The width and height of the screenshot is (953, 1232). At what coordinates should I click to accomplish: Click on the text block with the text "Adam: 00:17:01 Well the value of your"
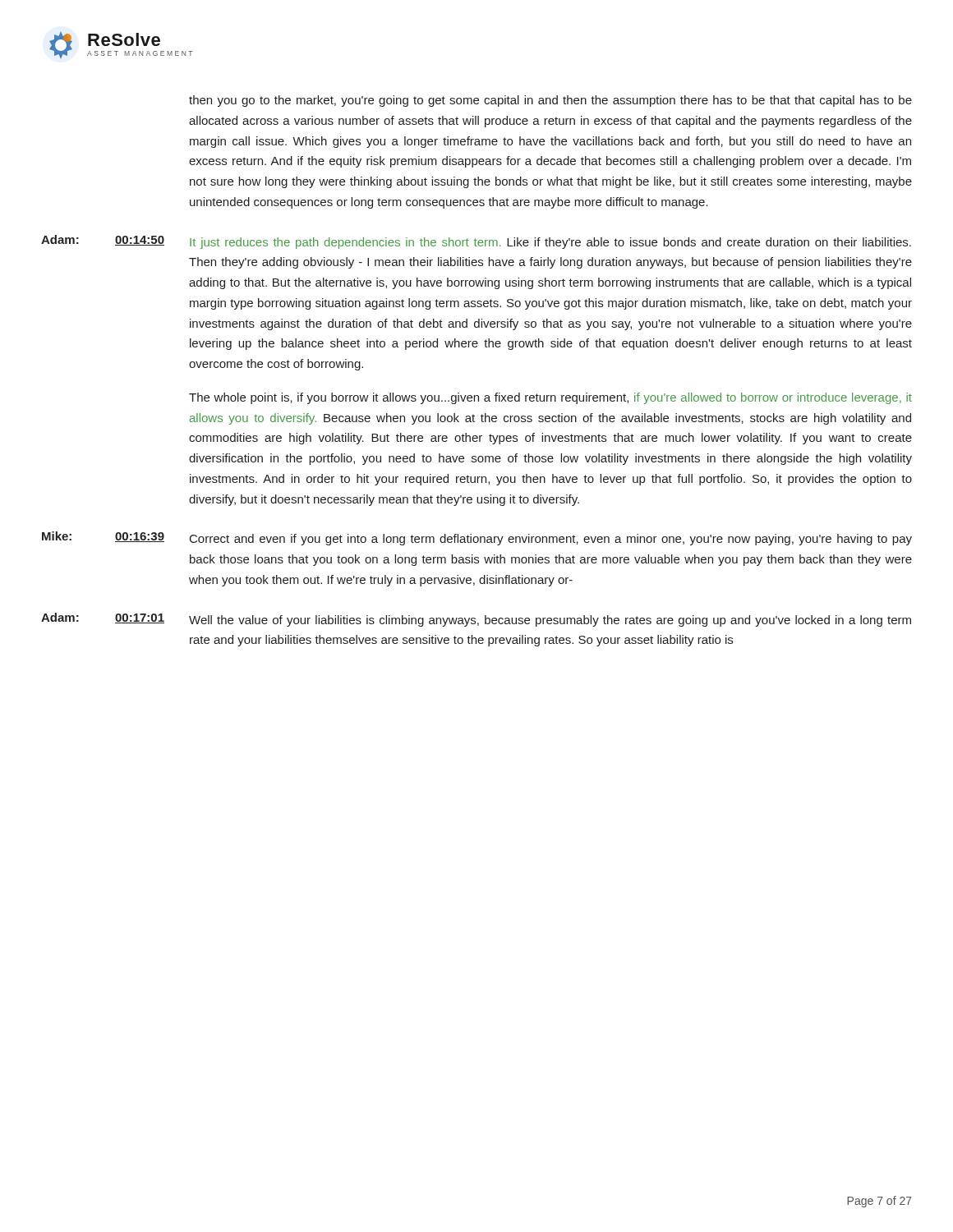pos(476,630)
